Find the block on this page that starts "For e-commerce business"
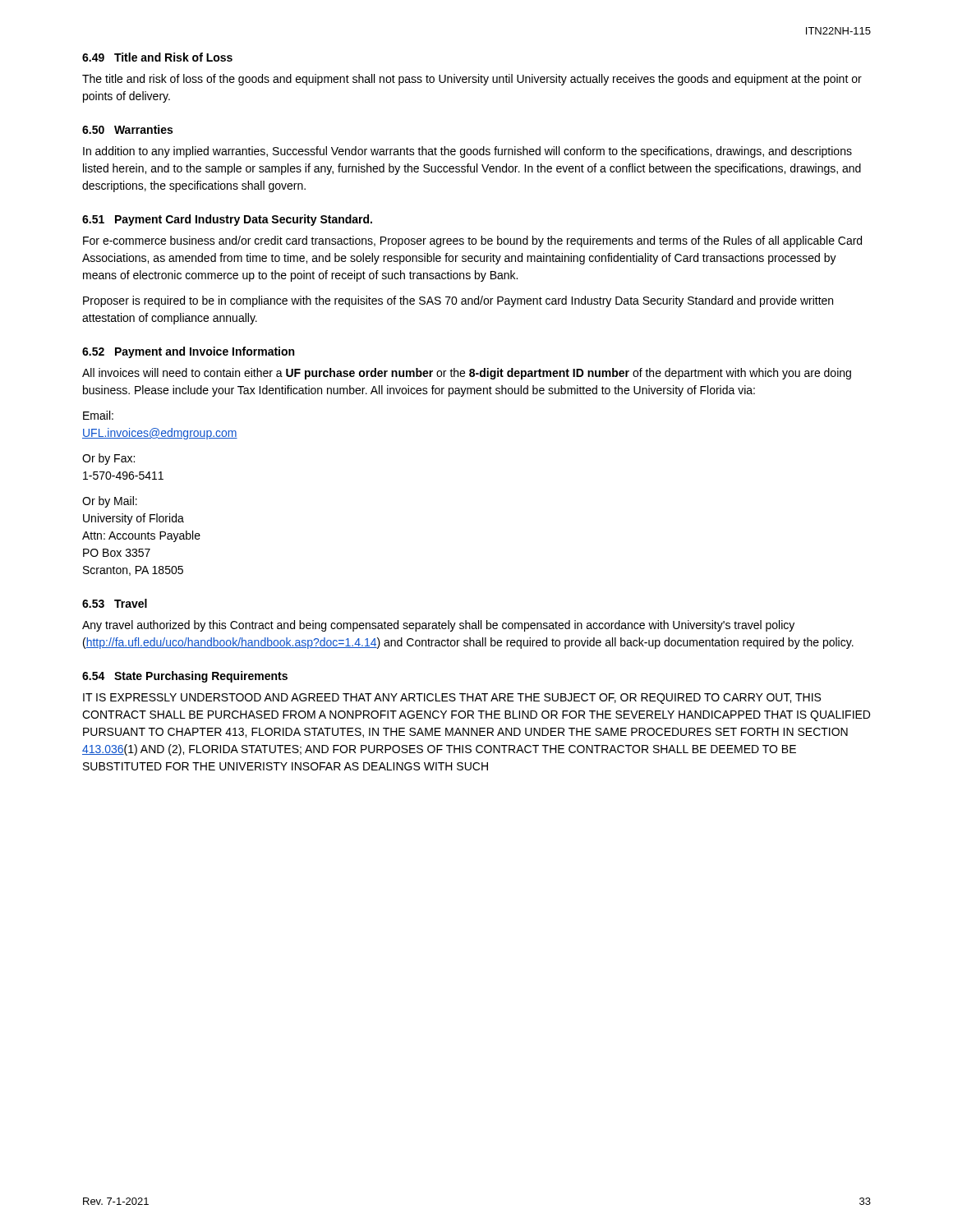The image size is (953, 1232). (472, 258)
